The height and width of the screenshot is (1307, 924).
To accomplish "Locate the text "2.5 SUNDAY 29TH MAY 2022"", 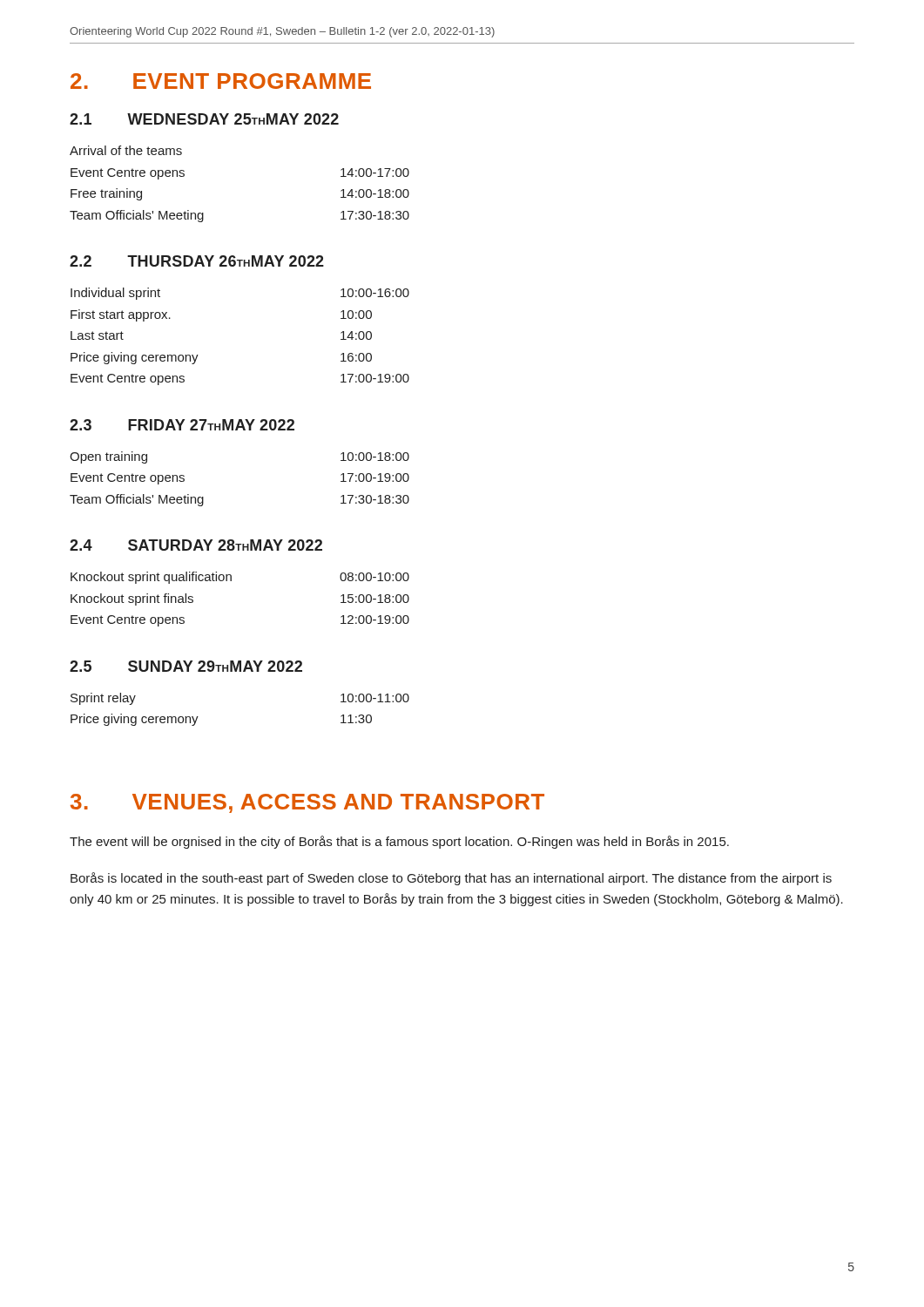I will click(186, 667).
